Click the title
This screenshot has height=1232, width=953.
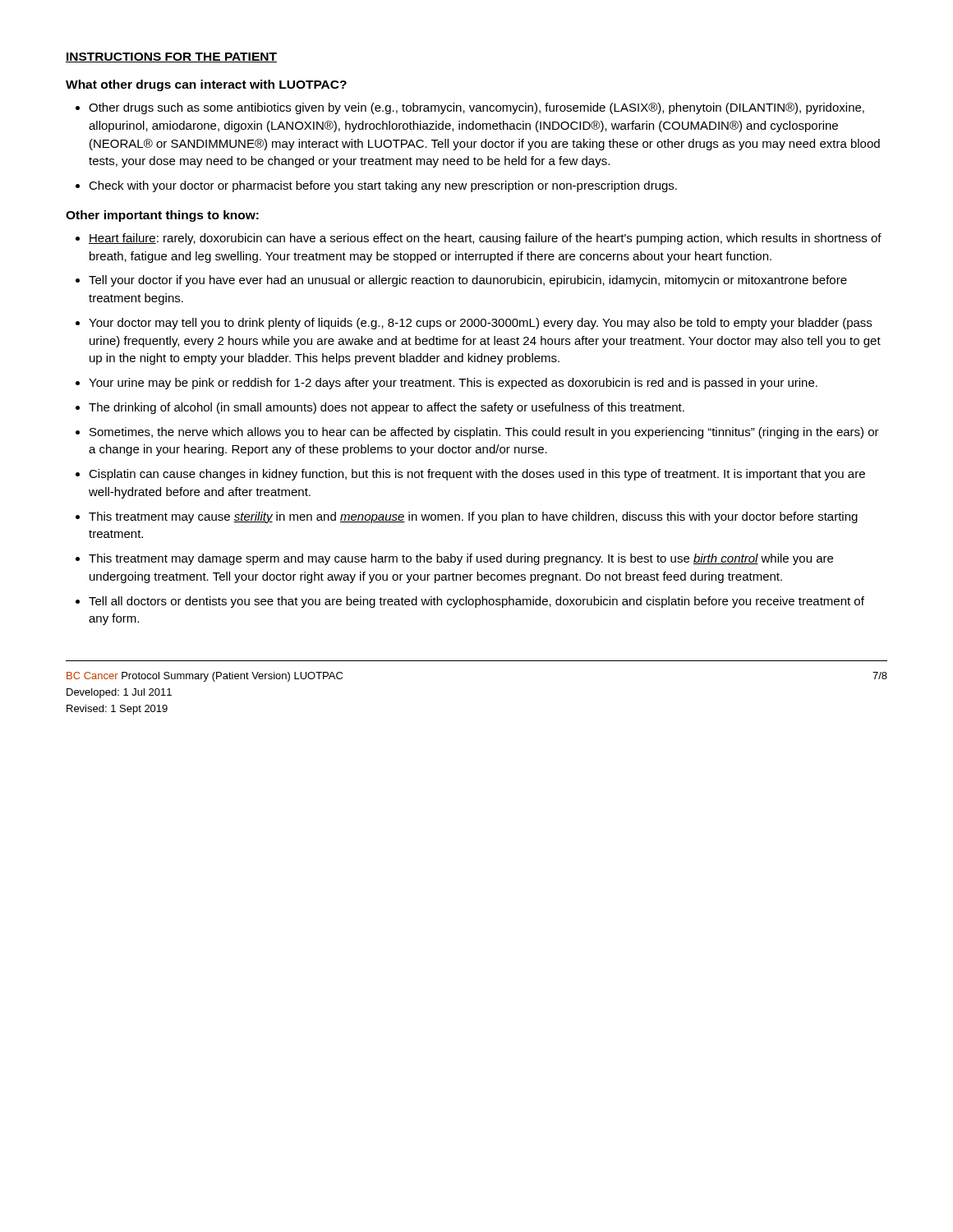[x=171, y=56]
